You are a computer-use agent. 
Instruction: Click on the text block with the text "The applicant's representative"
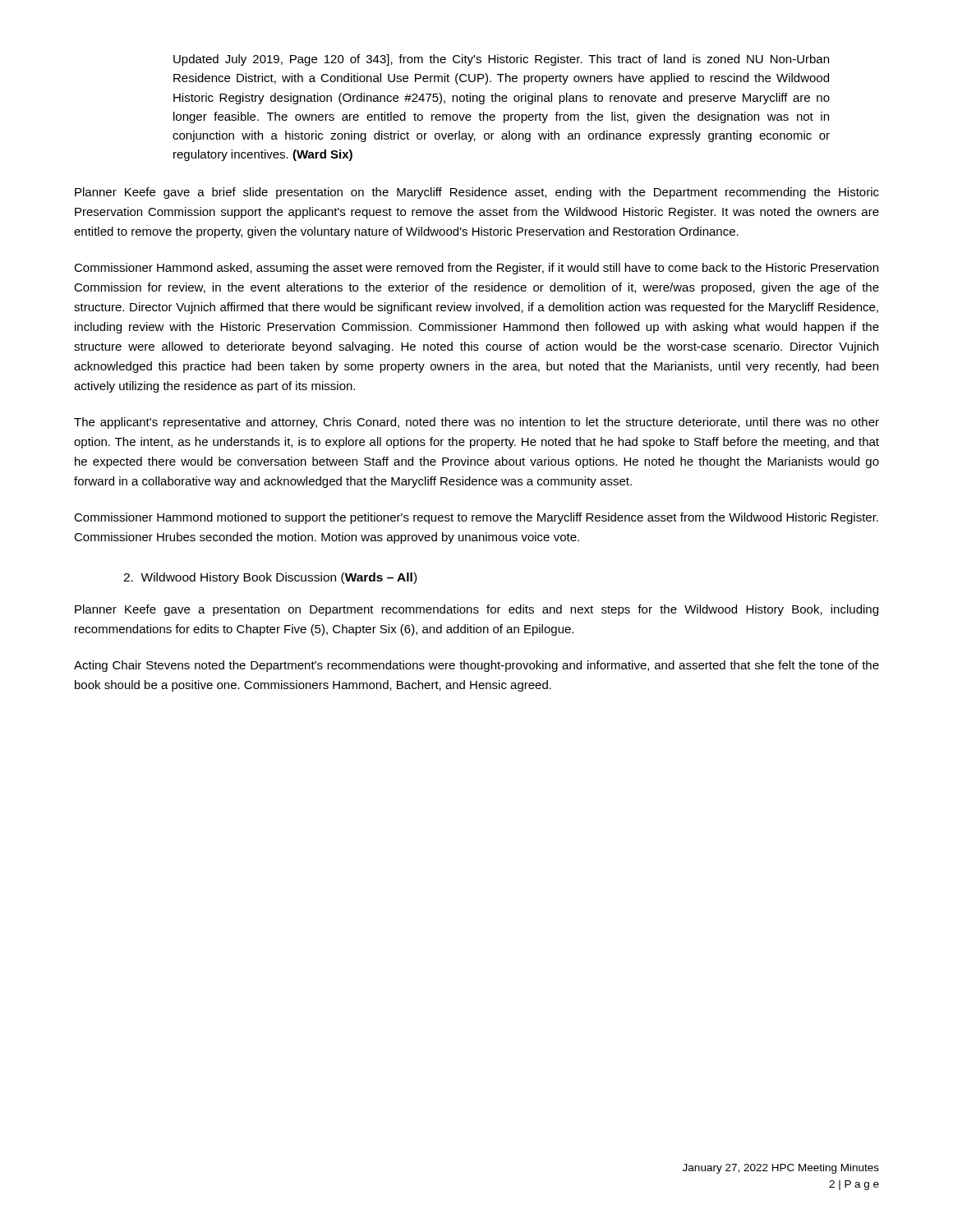click(x=476, y=451)
